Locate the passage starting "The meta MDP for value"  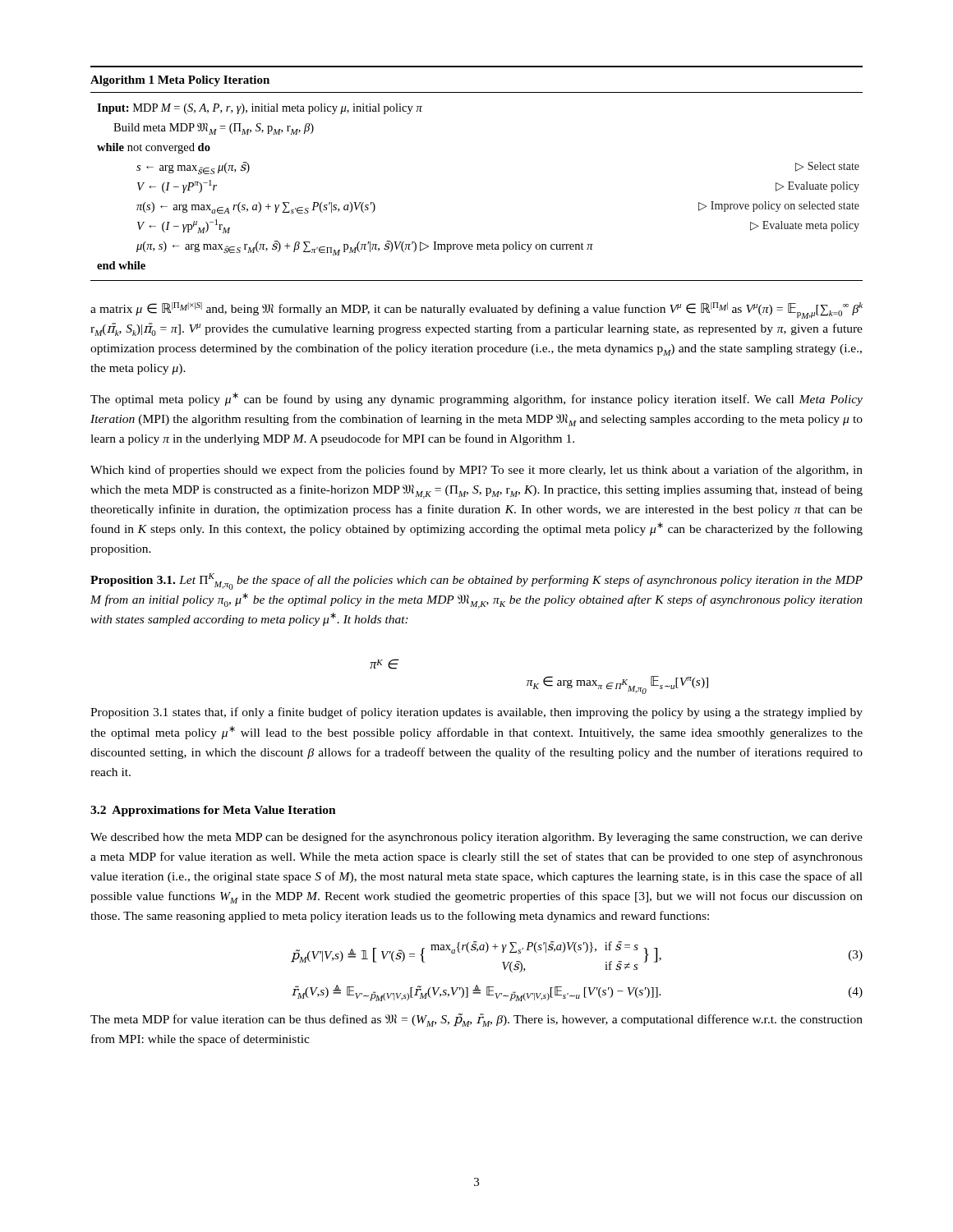point(476,1029)
